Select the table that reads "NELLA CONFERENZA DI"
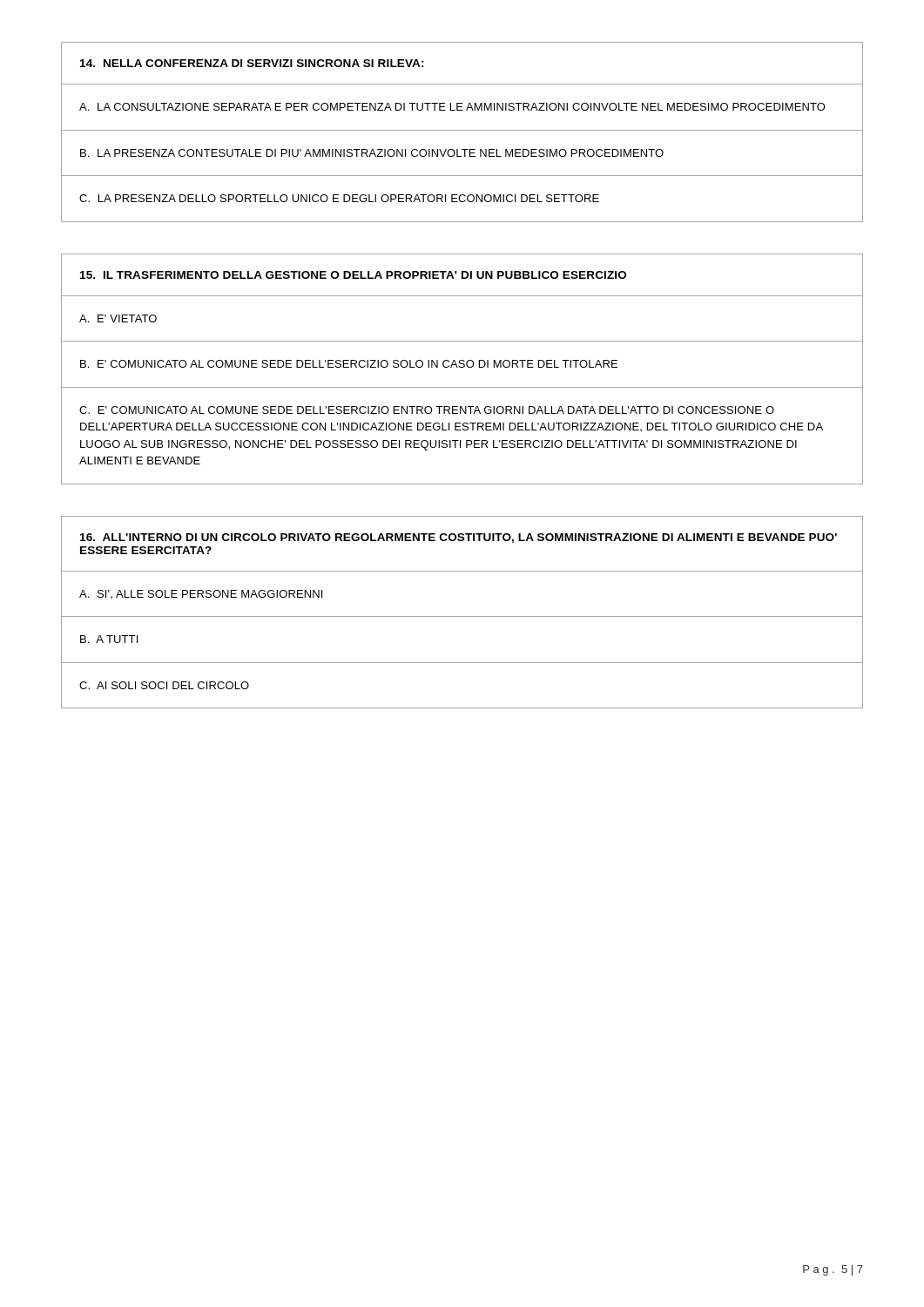Viewport: 924px width, 1307px height. (x=462, y=132)
